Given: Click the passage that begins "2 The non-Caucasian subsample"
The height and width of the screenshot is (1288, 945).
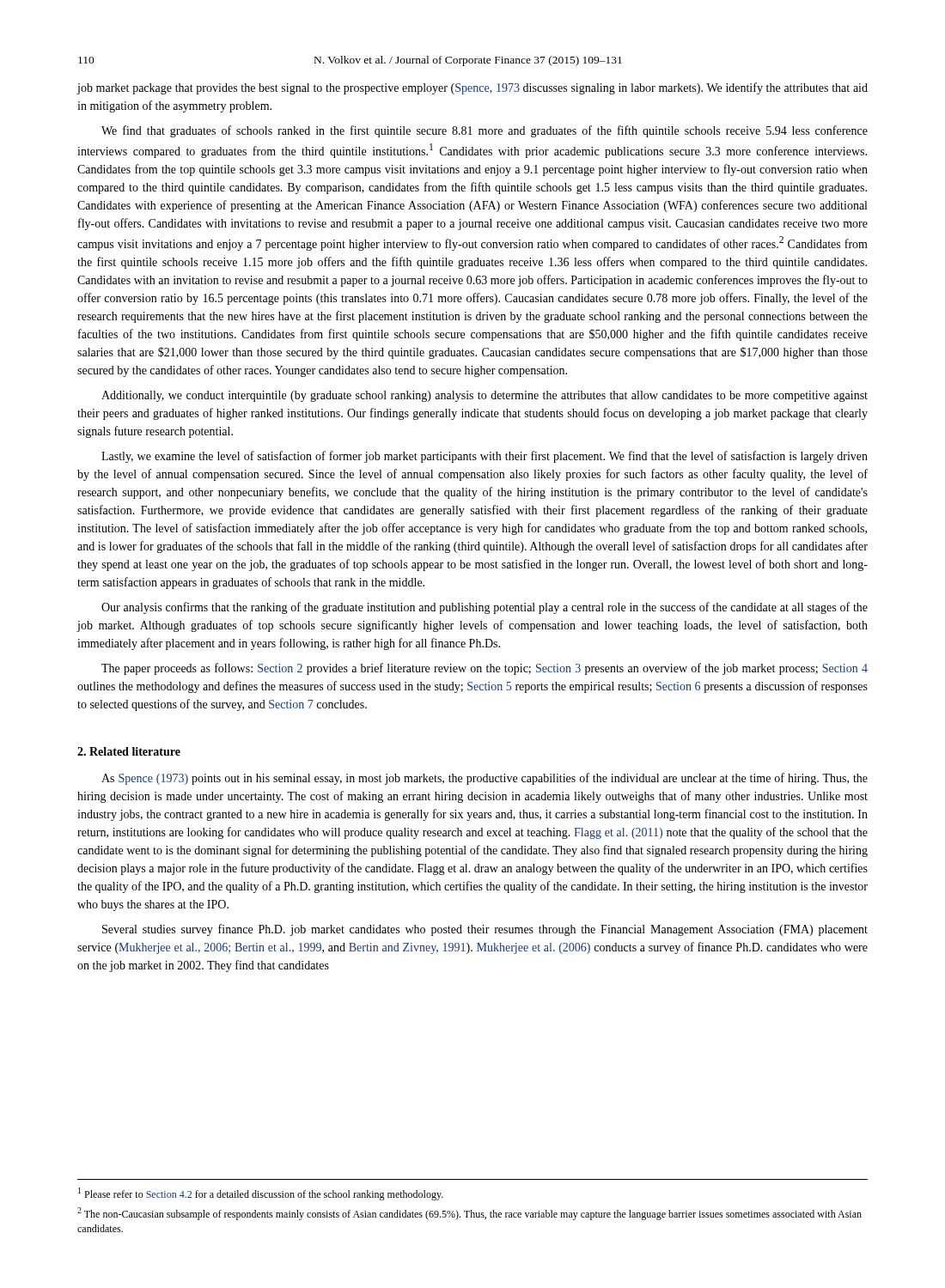Looking at the screenshot, I should pos(469,1220).
